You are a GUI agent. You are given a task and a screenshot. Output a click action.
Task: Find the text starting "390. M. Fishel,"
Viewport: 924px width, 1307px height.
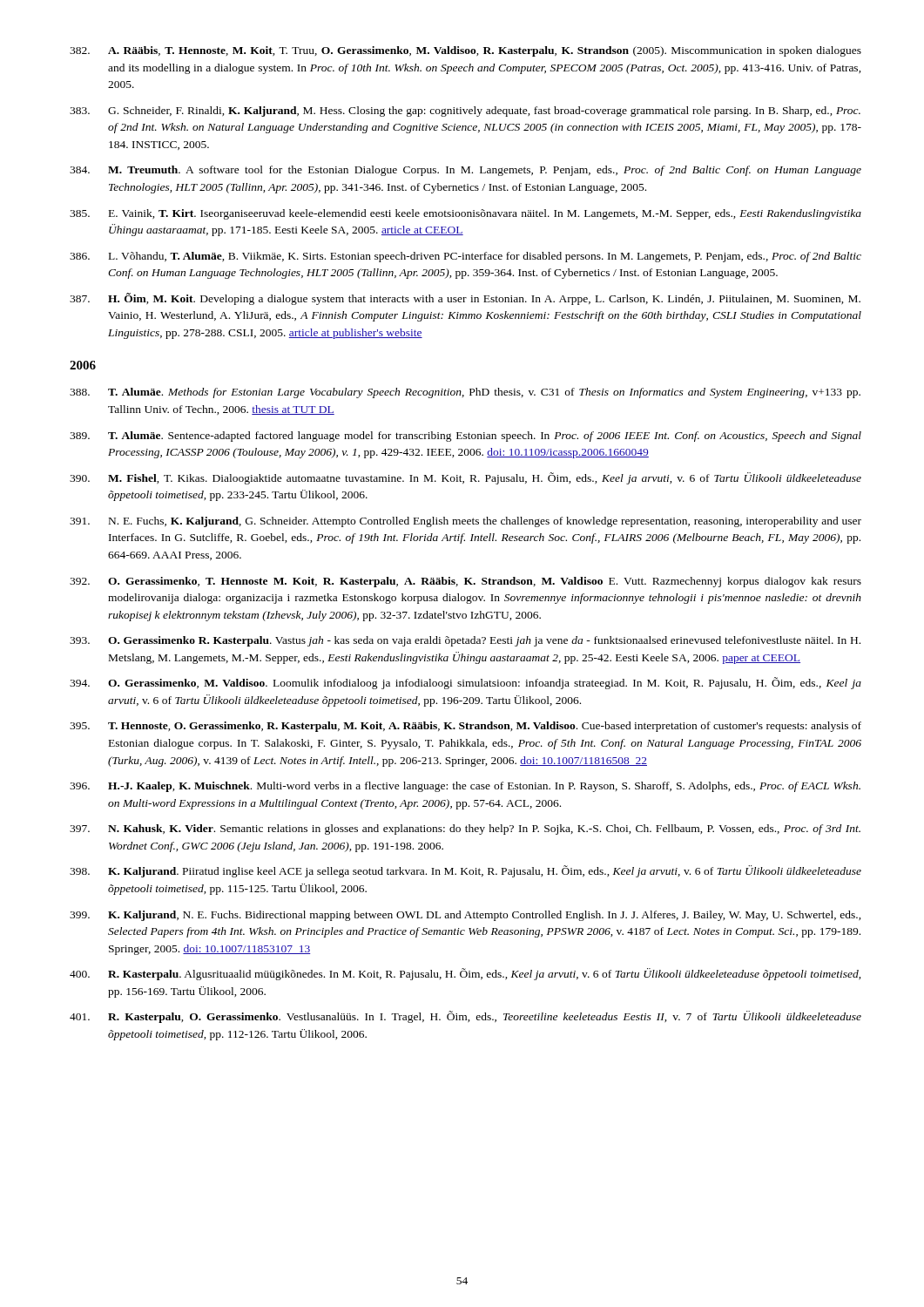pos(465,486)
